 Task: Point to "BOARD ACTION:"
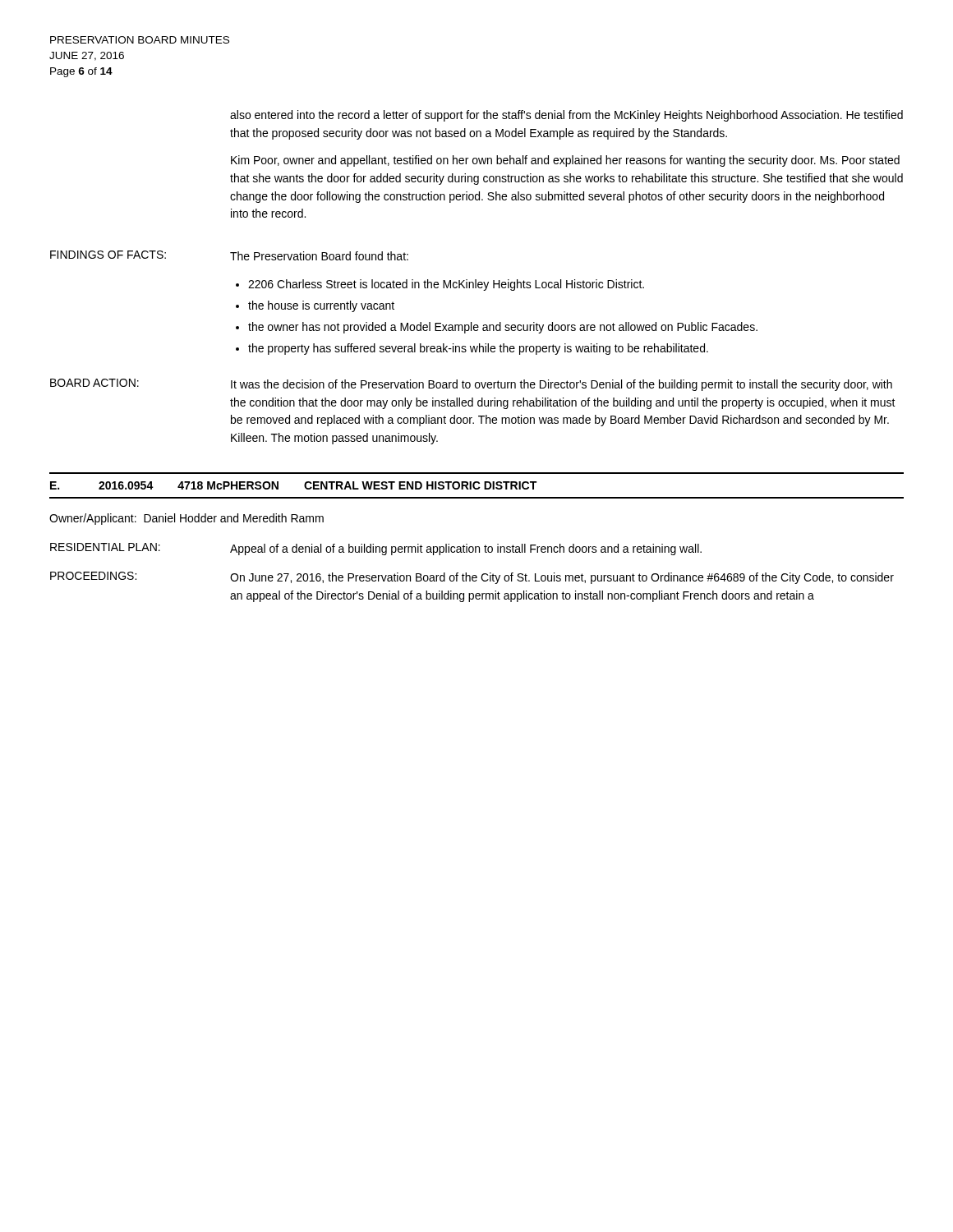click(x=131, y=383)
